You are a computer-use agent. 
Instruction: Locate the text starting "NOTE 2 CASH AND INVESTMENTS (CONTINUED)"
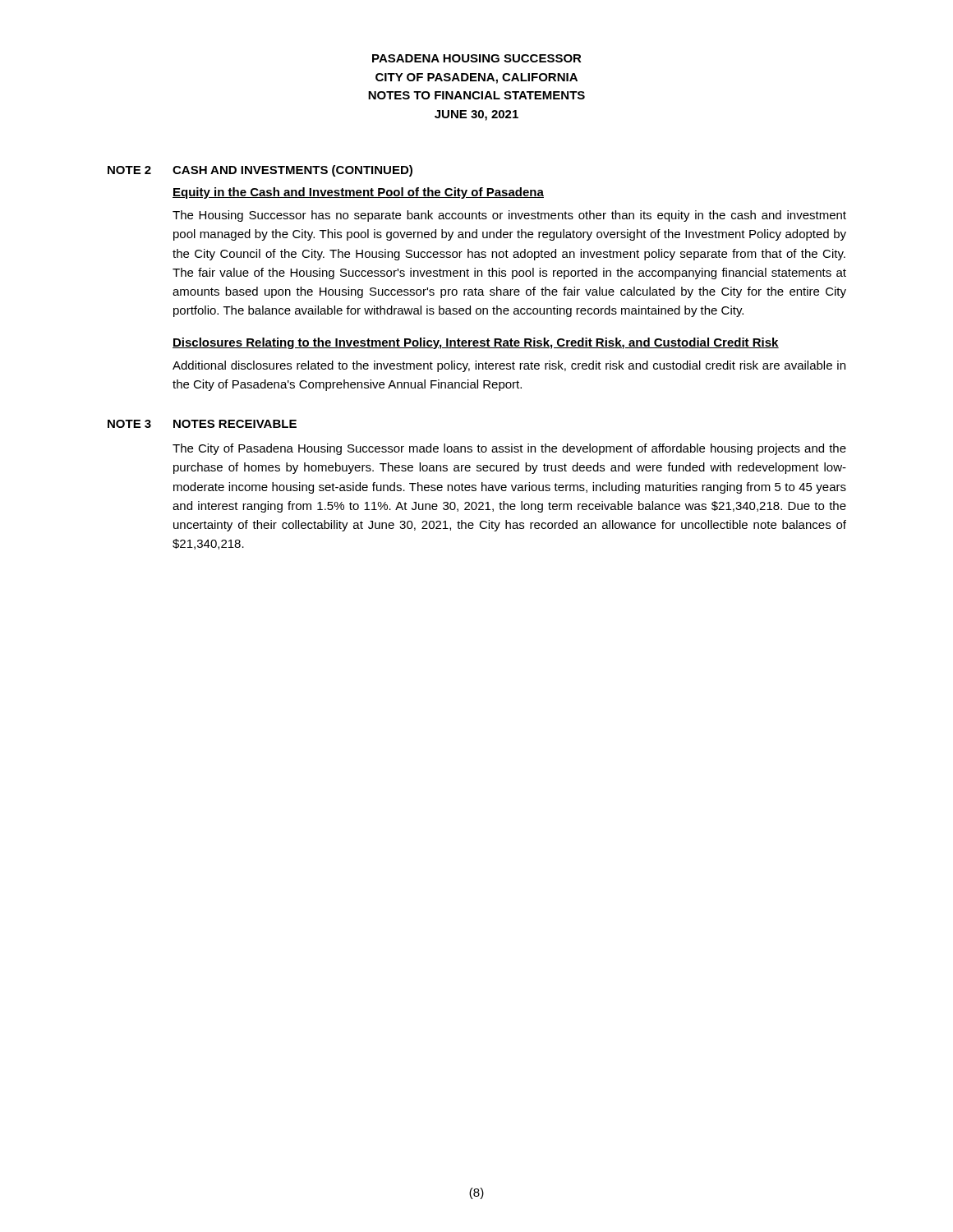click(260, 170)
